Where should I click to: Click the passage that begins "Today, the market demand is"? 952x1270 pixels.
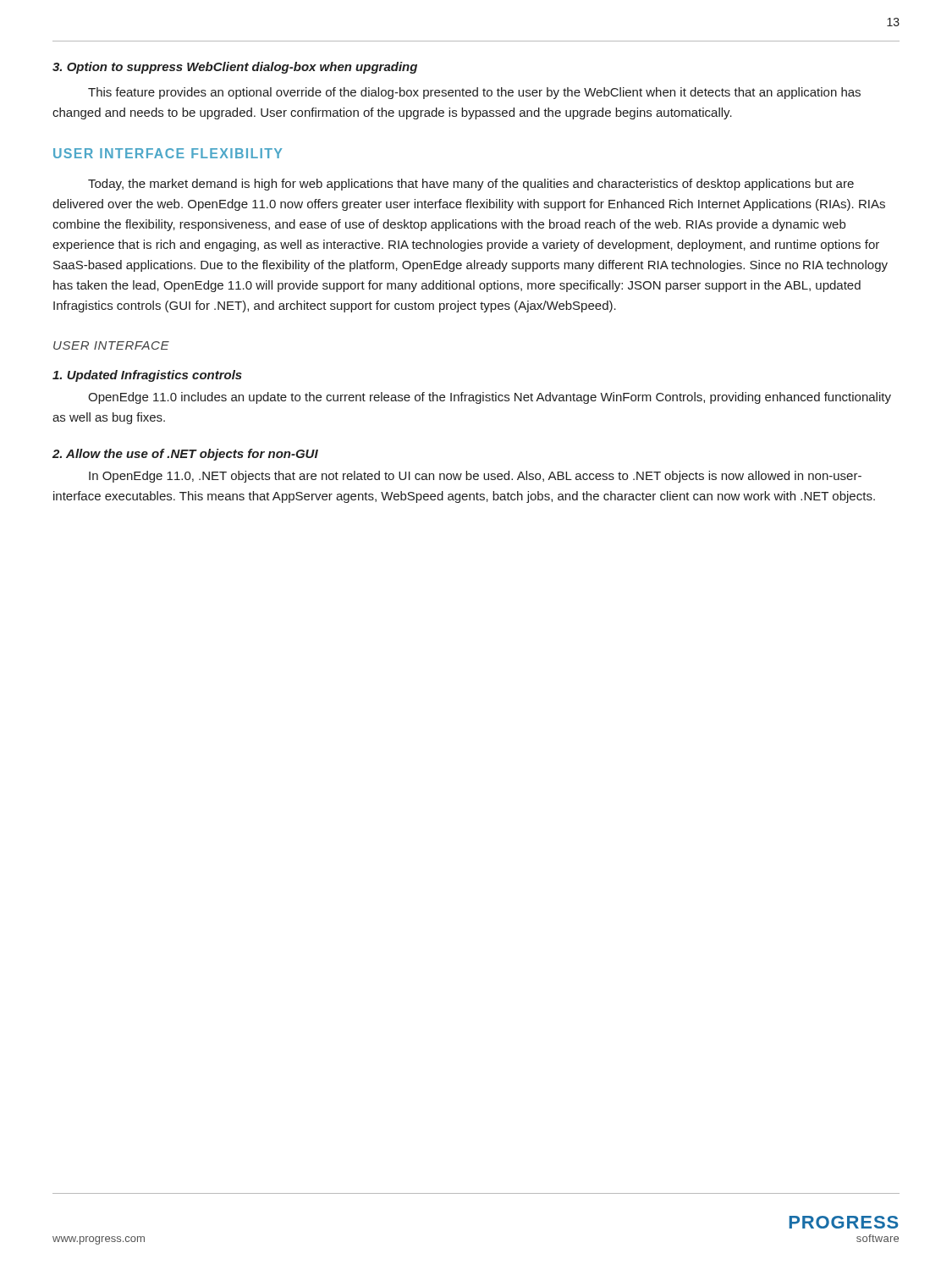pyautogui.click(x=476, y=245)
